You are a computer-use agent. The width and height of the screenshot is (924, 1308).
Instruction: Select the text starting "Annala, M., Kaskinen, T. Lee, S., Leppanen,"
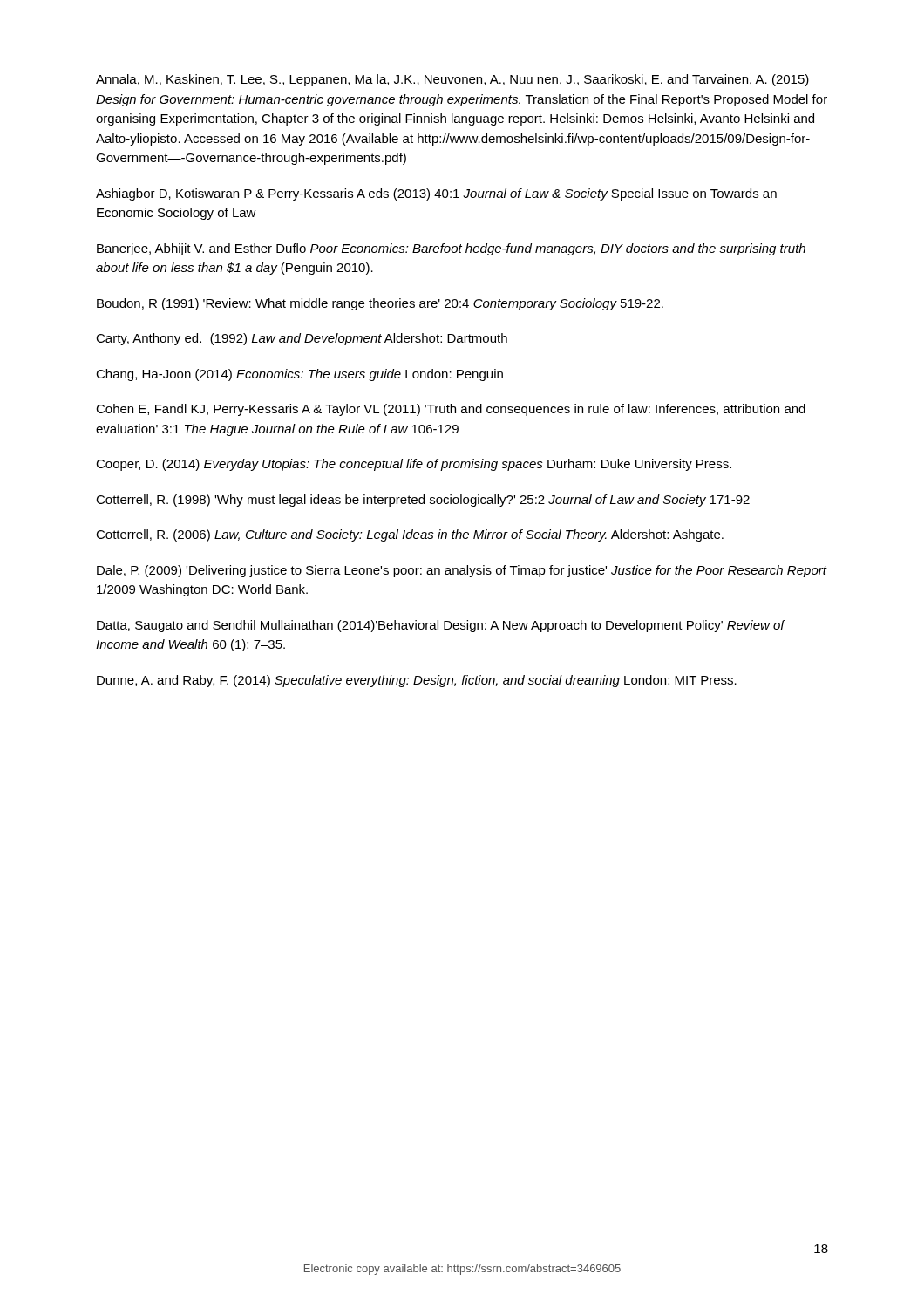tap(462, 118)
